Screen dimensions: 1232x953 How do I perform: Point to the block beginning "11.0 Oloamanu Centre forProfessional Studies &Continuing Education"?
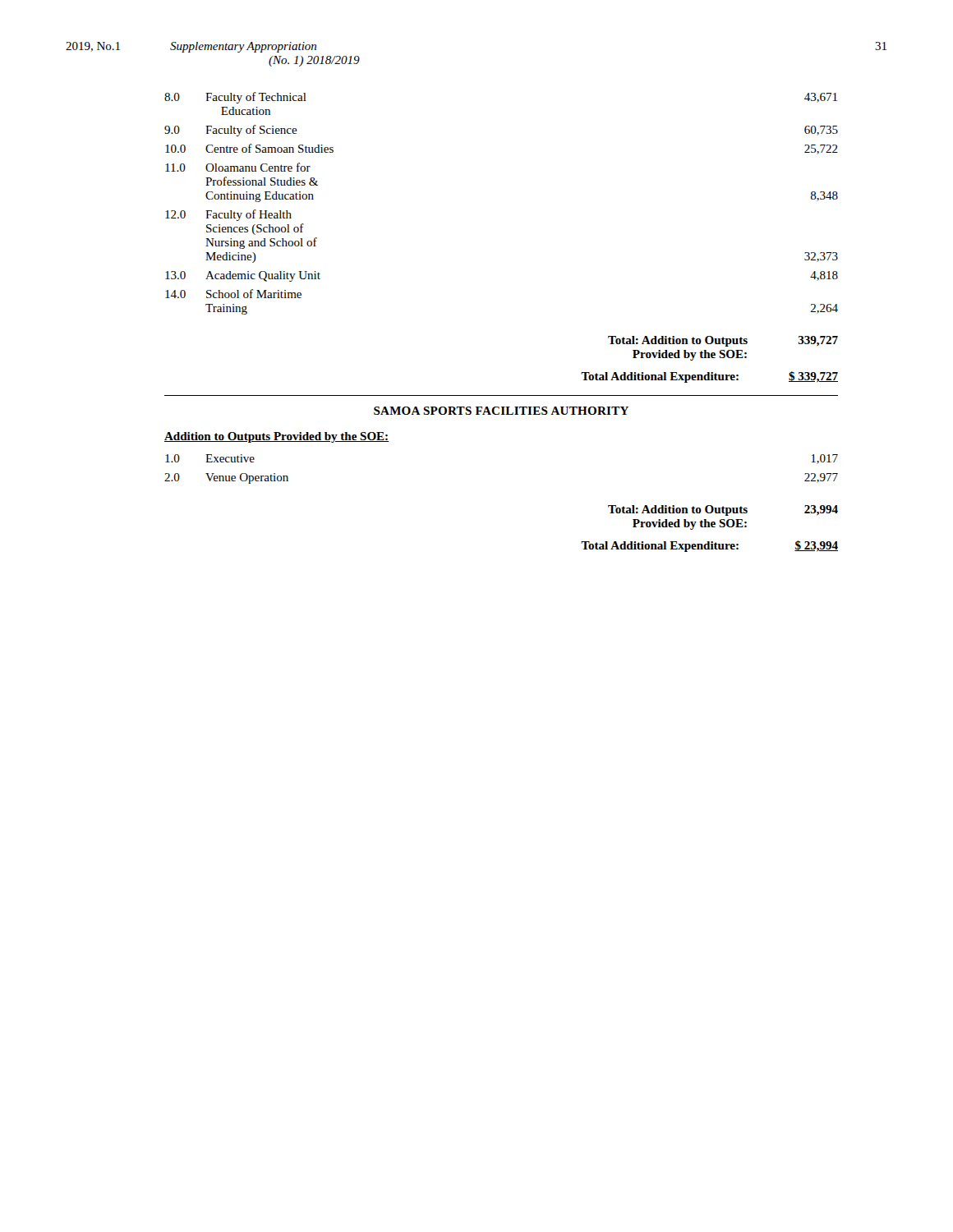coord(238,167)
